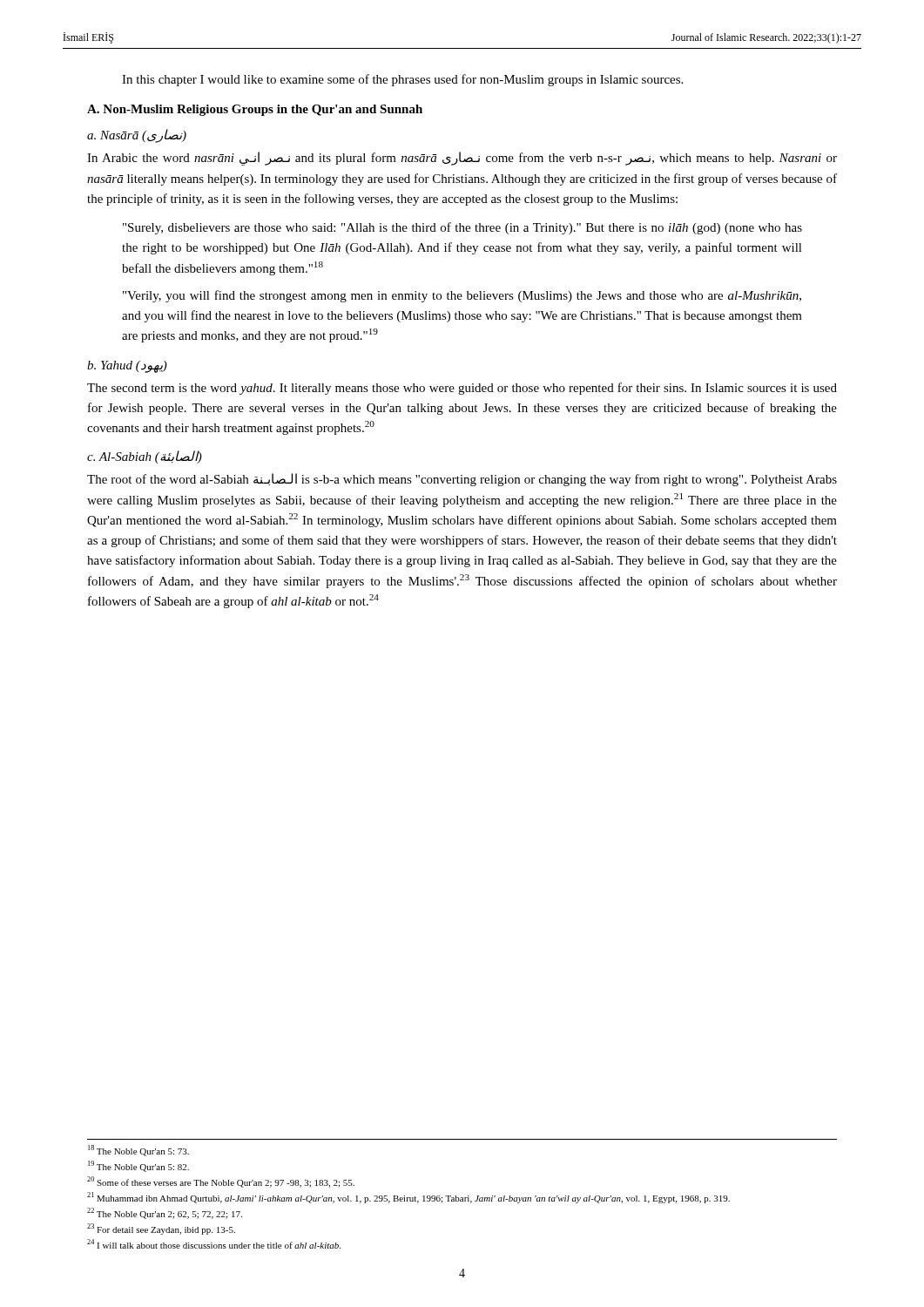Click on the footnote containing "18 The Noble Qur'an 5: 73."
This screenshot has width=924, height=1307.
pos(138,1151)
